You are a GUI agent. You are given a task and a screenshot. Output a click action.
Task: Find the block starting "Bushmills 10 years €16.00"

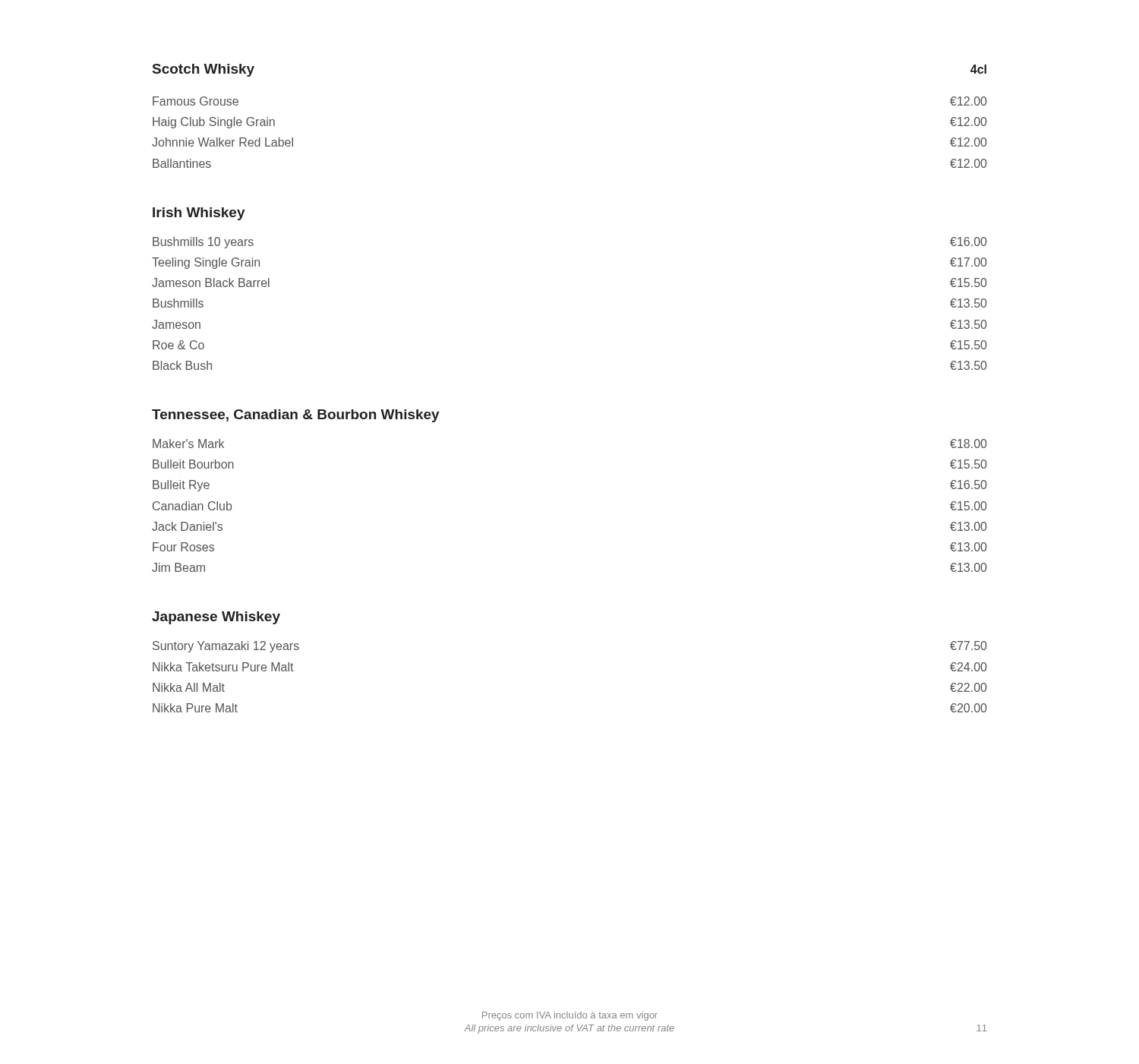point(201,243)
